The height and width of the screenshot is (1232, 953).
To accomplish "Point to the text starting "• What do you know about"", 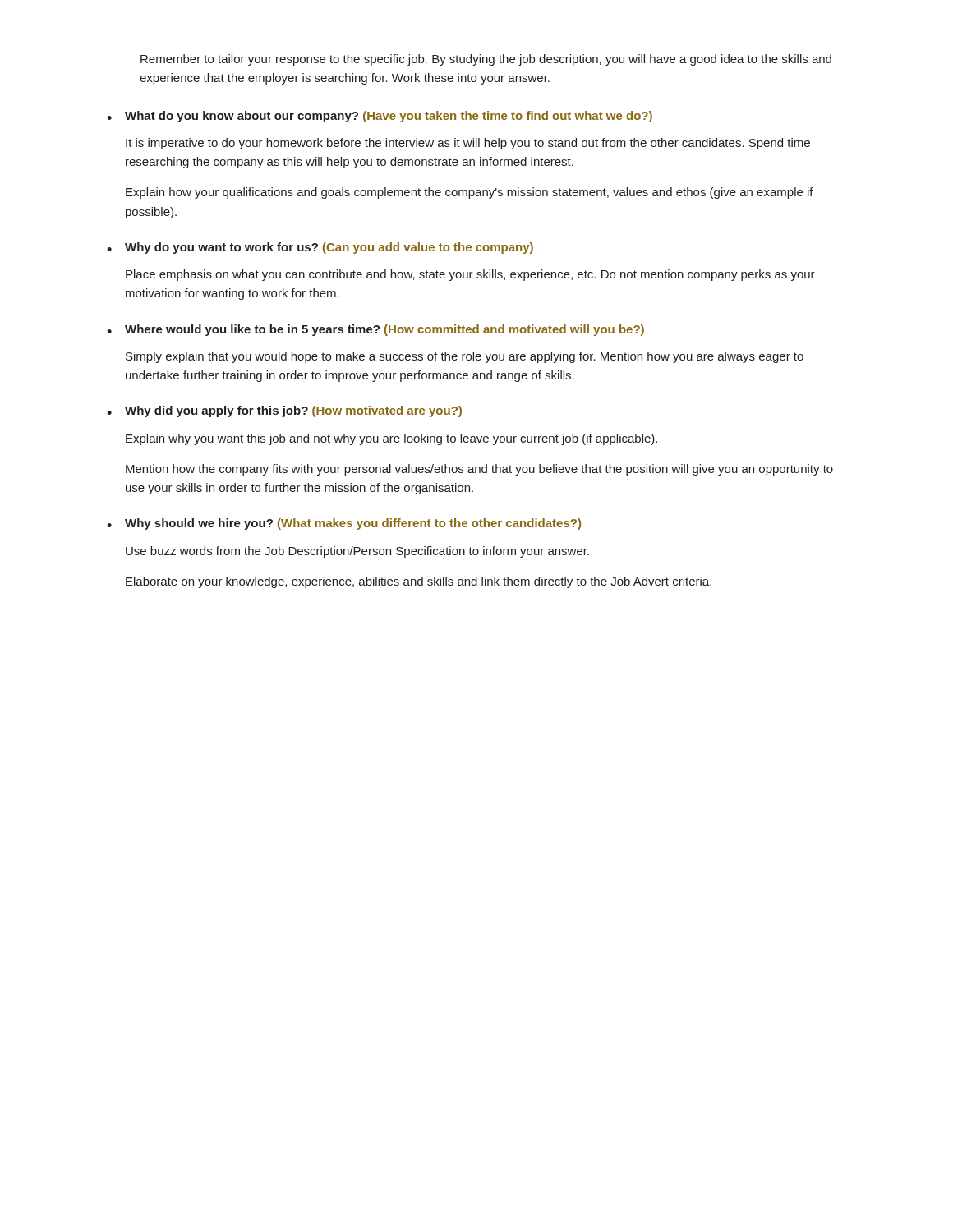I will pyautogui.click(x=476, y=171).
